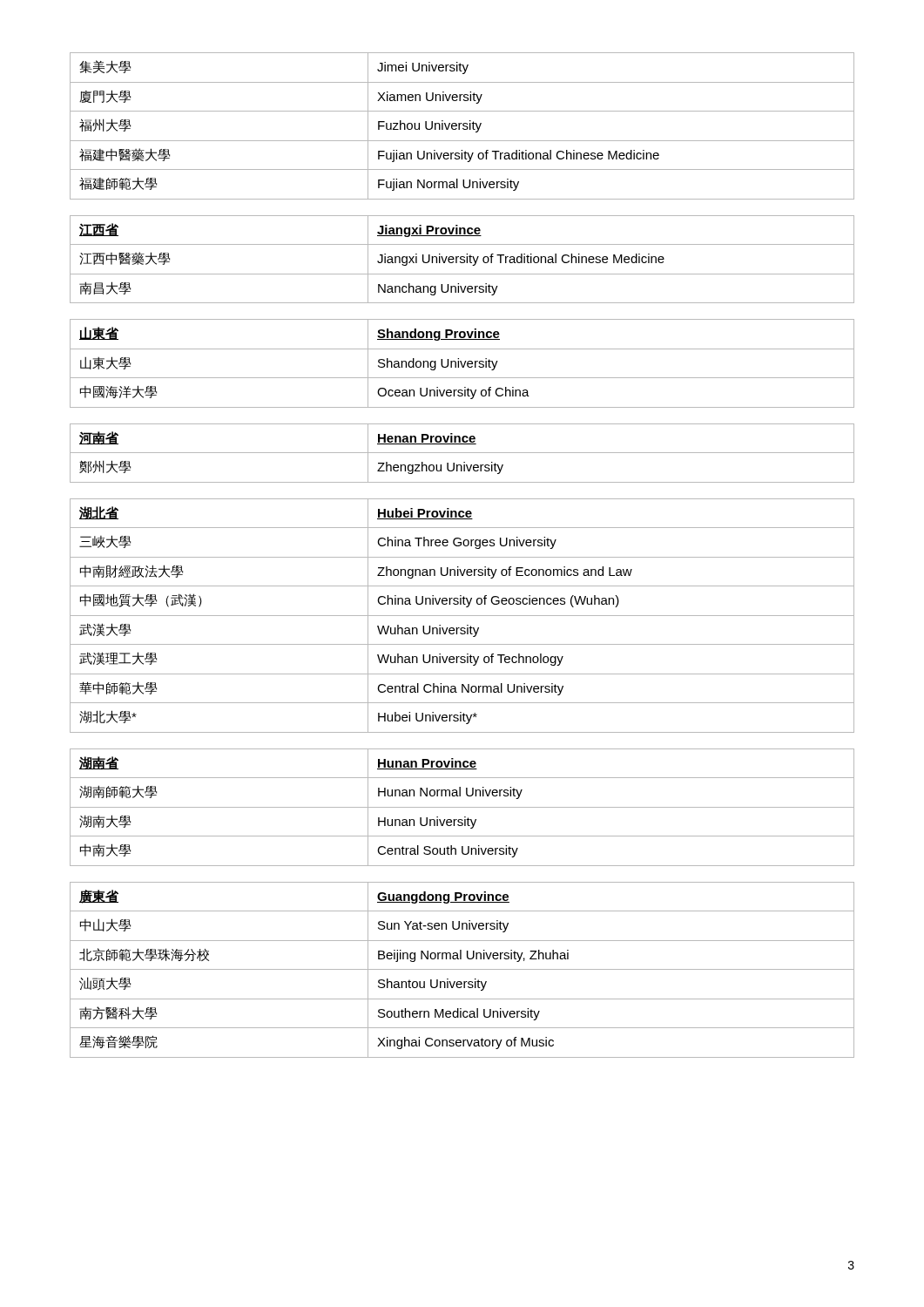Locate the table with the text "Jiangxi Province"
Image resolution: width=924 pixels, height=1307 pixels.
[x=462, y=259]
